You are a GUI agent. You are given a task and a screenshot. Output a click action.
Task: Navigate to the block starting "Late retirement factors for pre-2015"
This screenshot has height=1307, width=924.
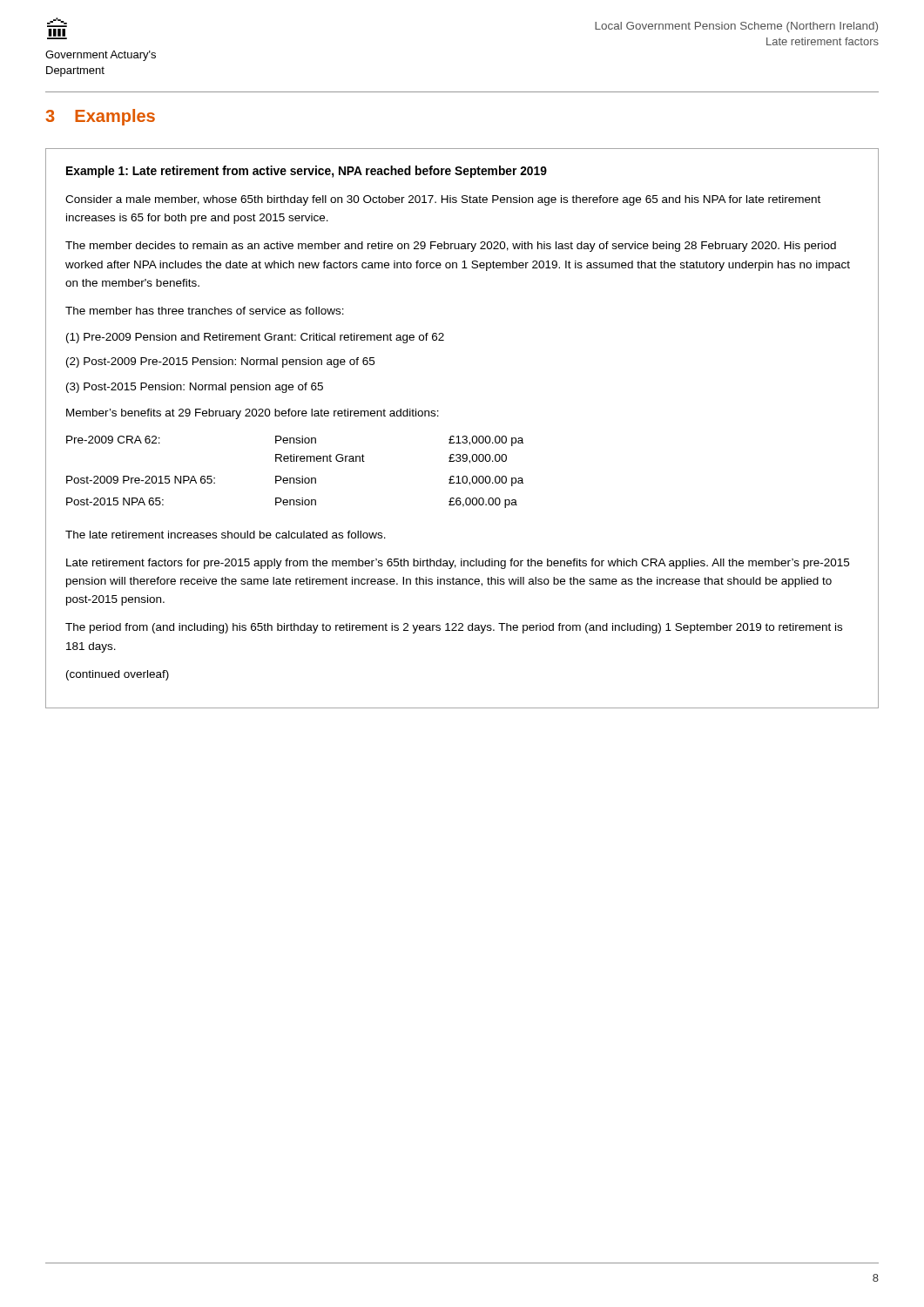(458, 581)
